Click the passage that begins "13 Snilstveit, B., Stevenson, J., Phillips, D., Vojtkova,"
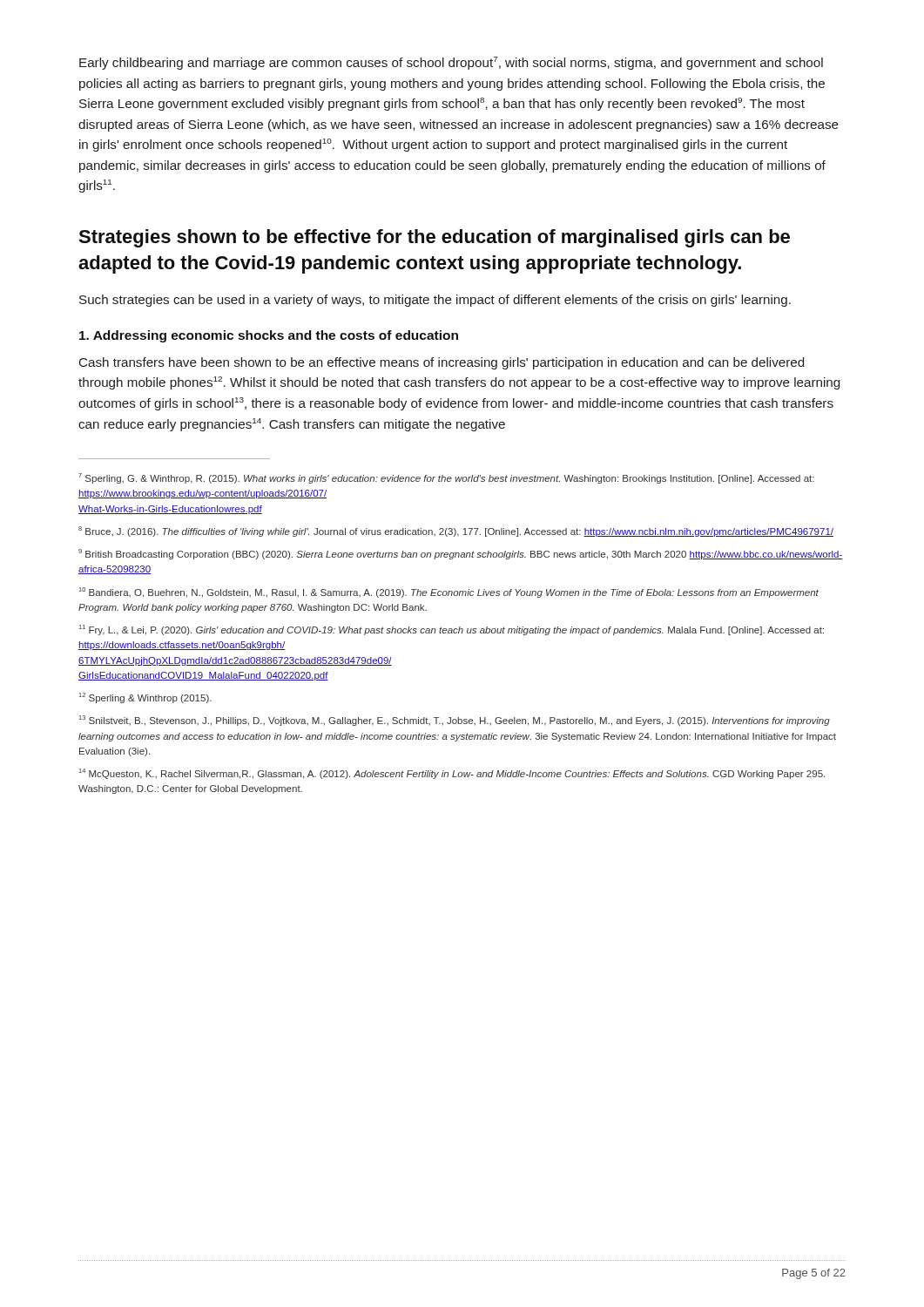Screen dimensions: 1307x924 tap(457, 735)
